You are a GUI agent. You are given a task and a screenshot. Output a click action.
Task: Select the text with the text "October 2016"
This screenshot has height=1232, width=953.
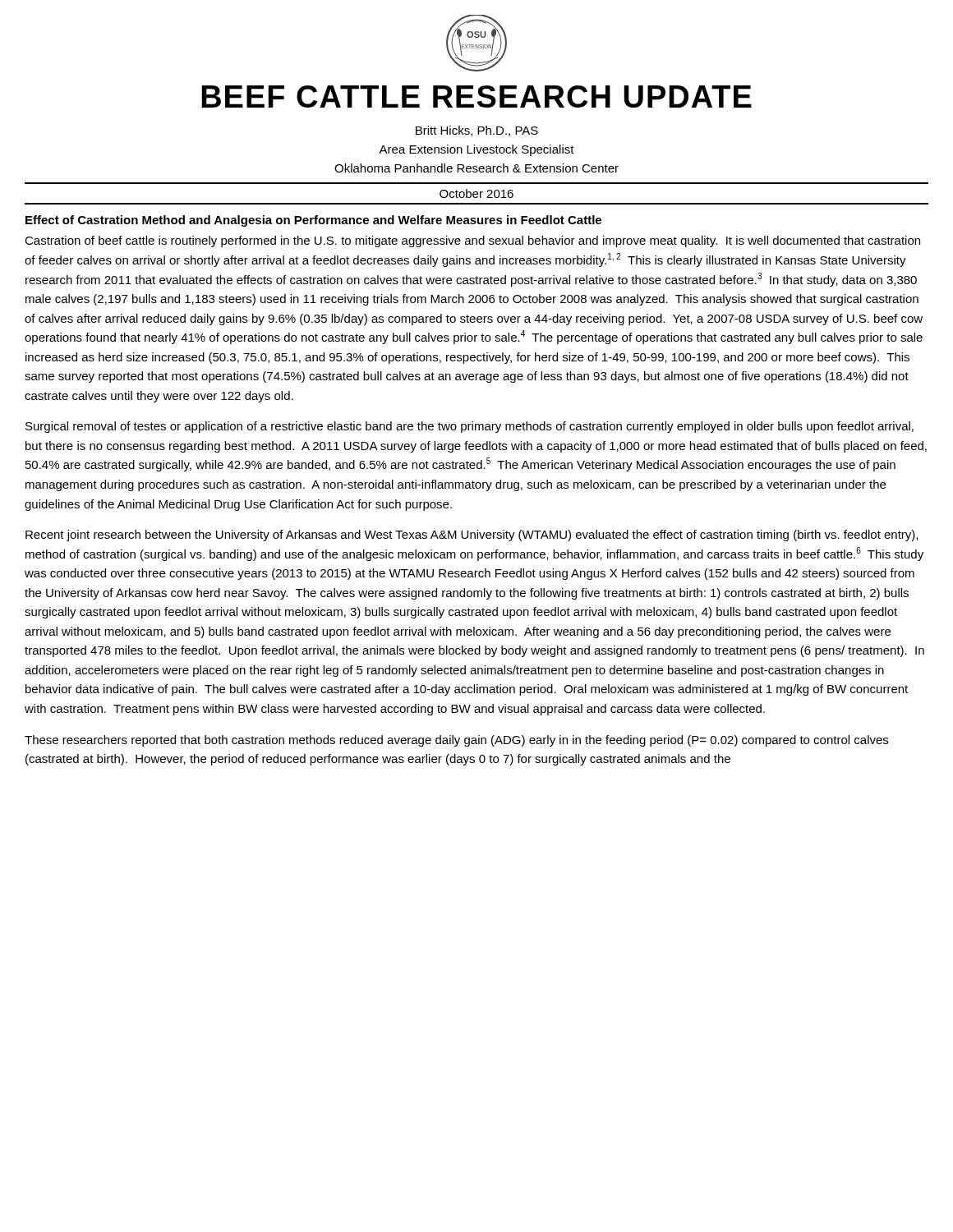coord(476,194)
